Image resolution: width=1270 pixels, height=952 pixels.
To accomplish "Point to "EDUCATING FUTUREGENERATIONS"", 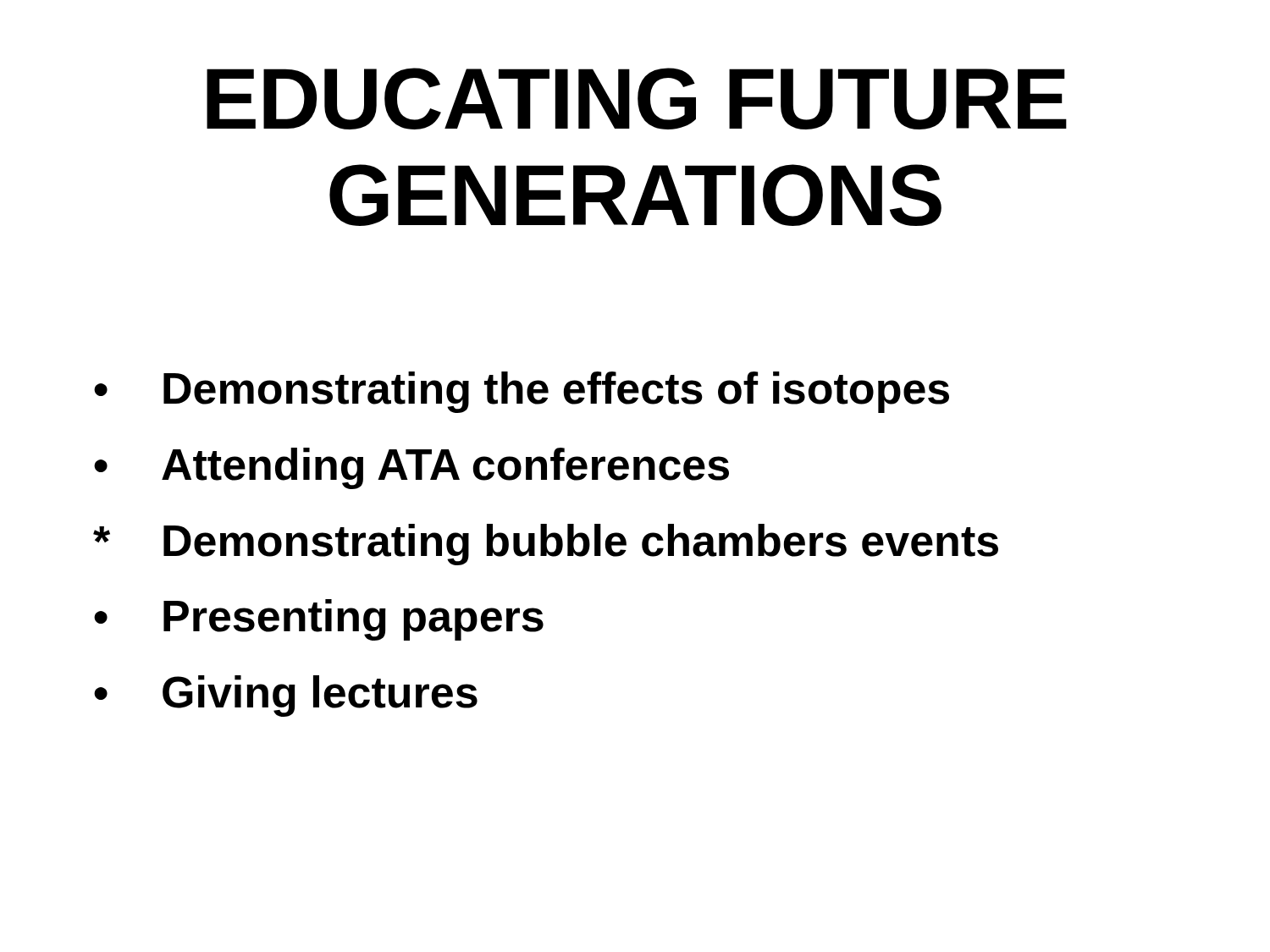I will pos(635,147).
